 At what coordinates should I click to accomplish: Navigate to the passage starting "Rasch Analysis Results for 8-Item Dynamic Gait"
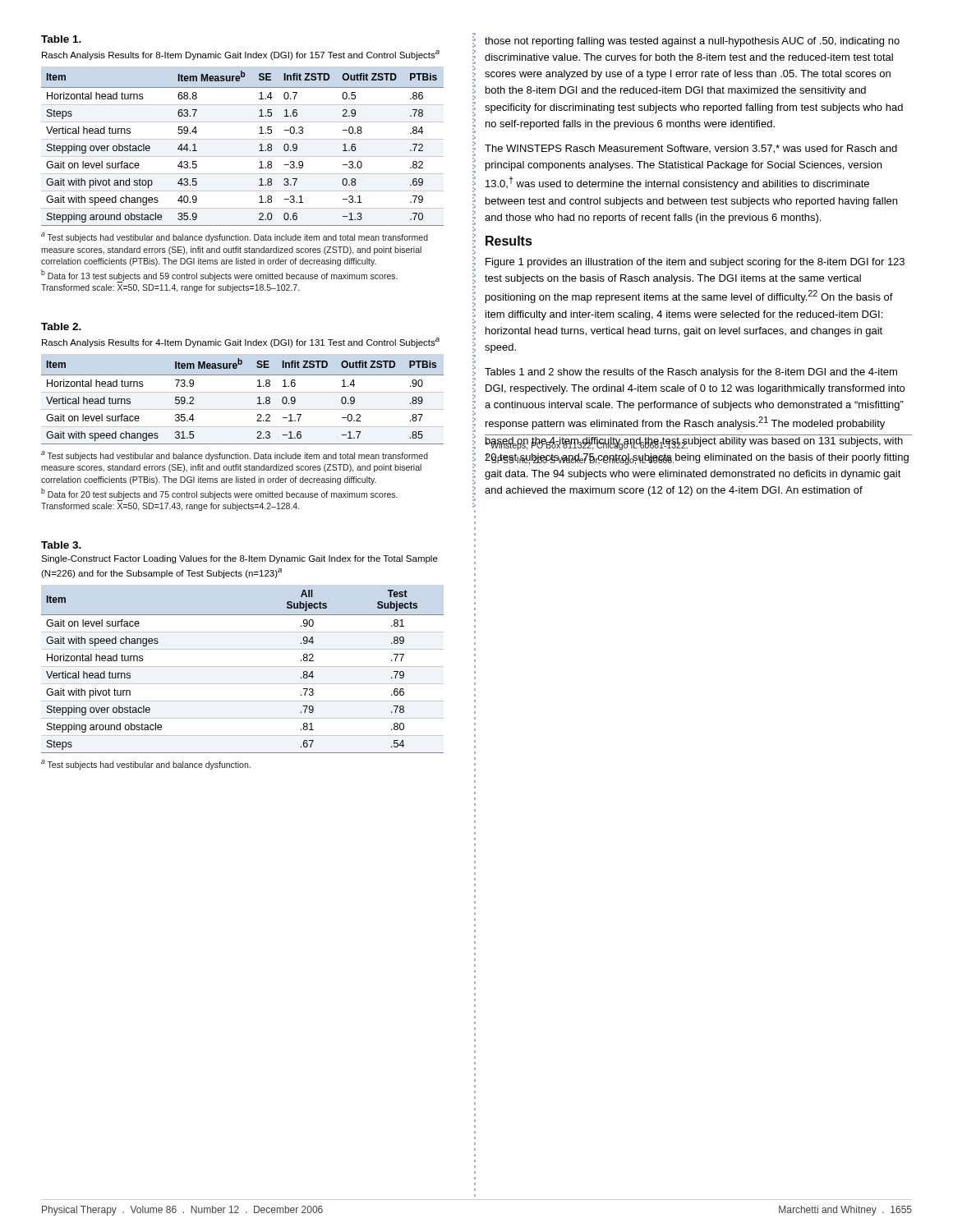(240, 53)
